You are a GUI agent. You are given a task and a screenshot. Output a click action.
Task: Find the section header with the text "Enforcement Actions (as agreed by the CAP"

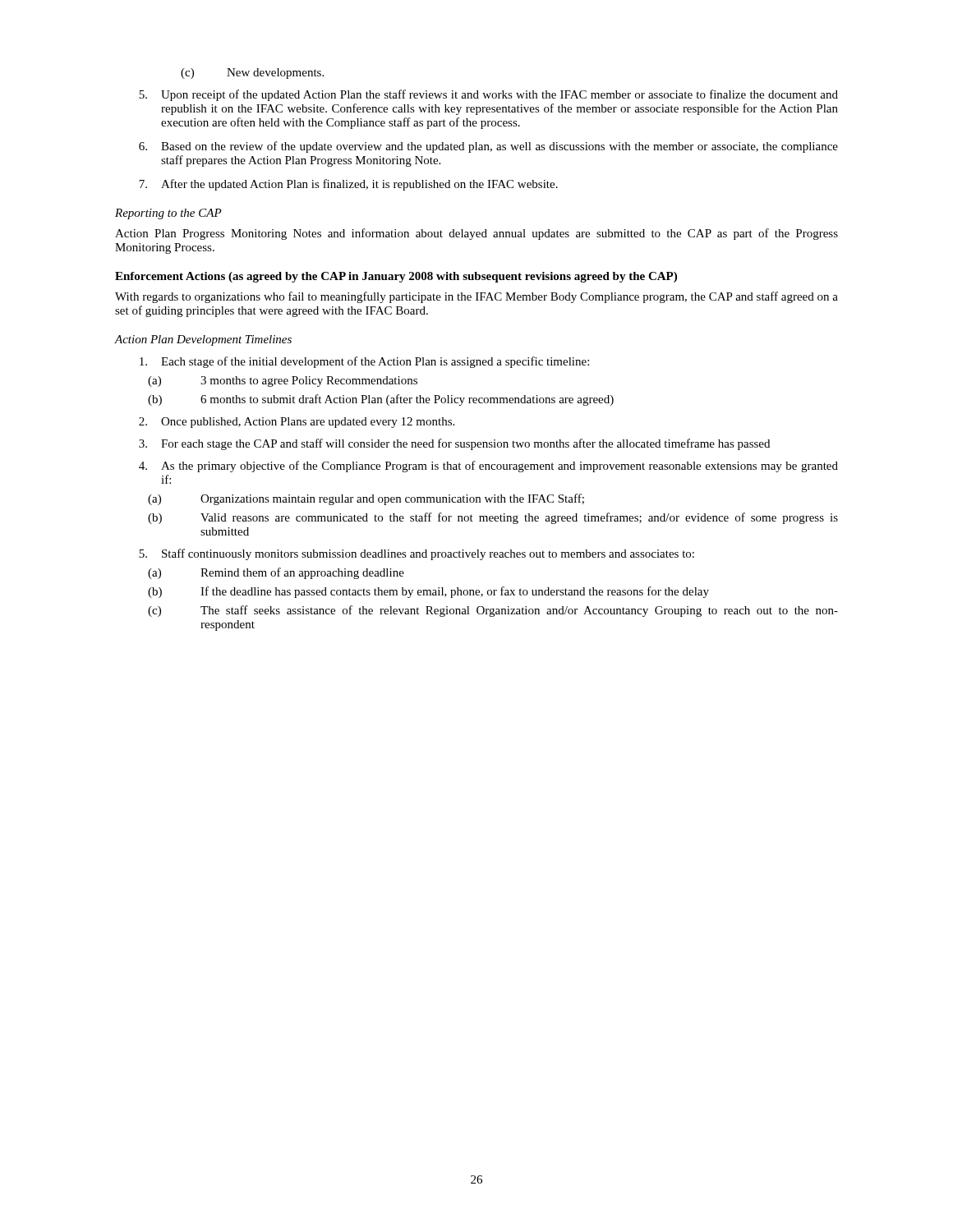click(x=396, y=276)
